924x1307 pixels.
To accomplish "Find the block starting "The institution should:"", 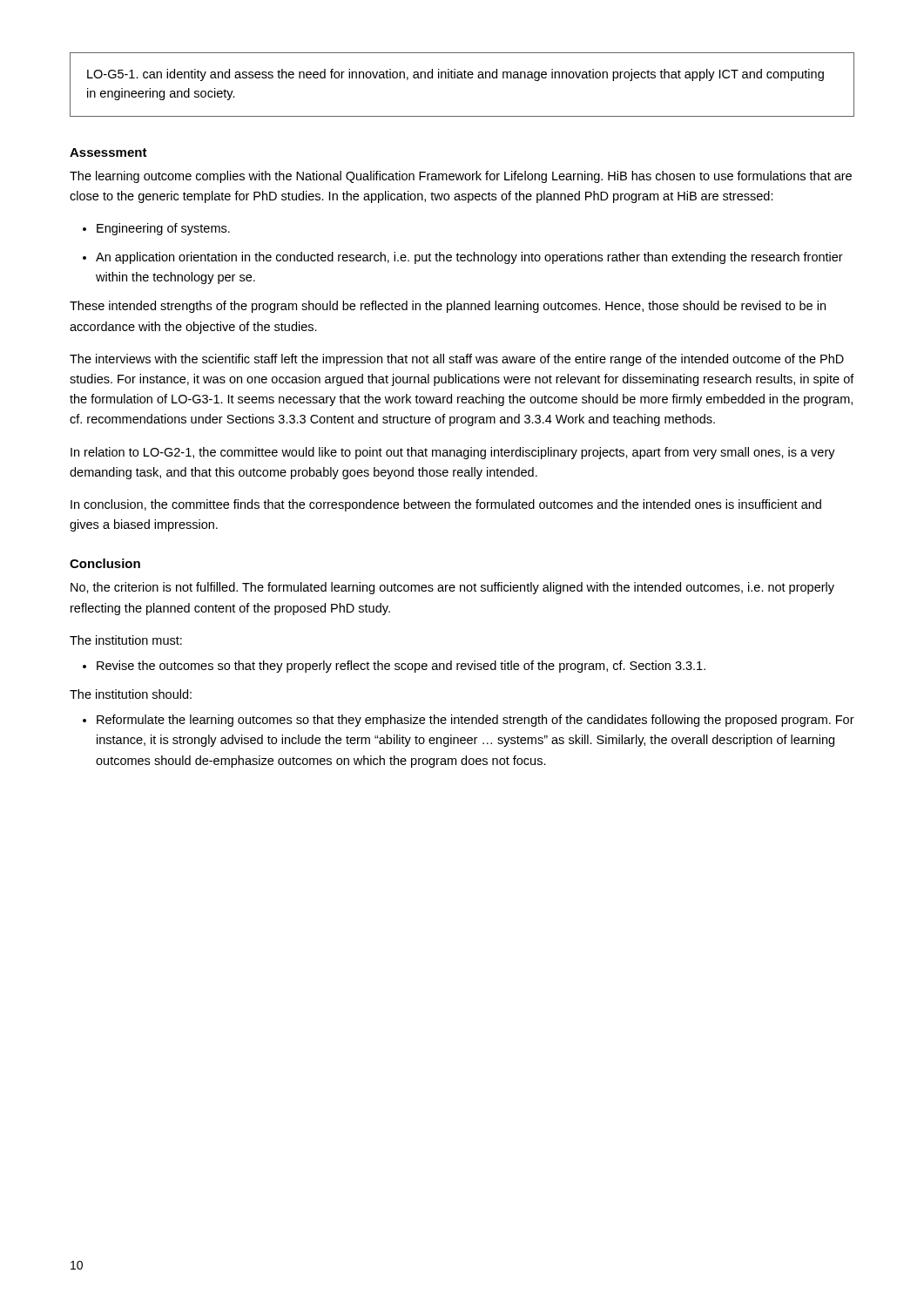I will tap(131, 694).
